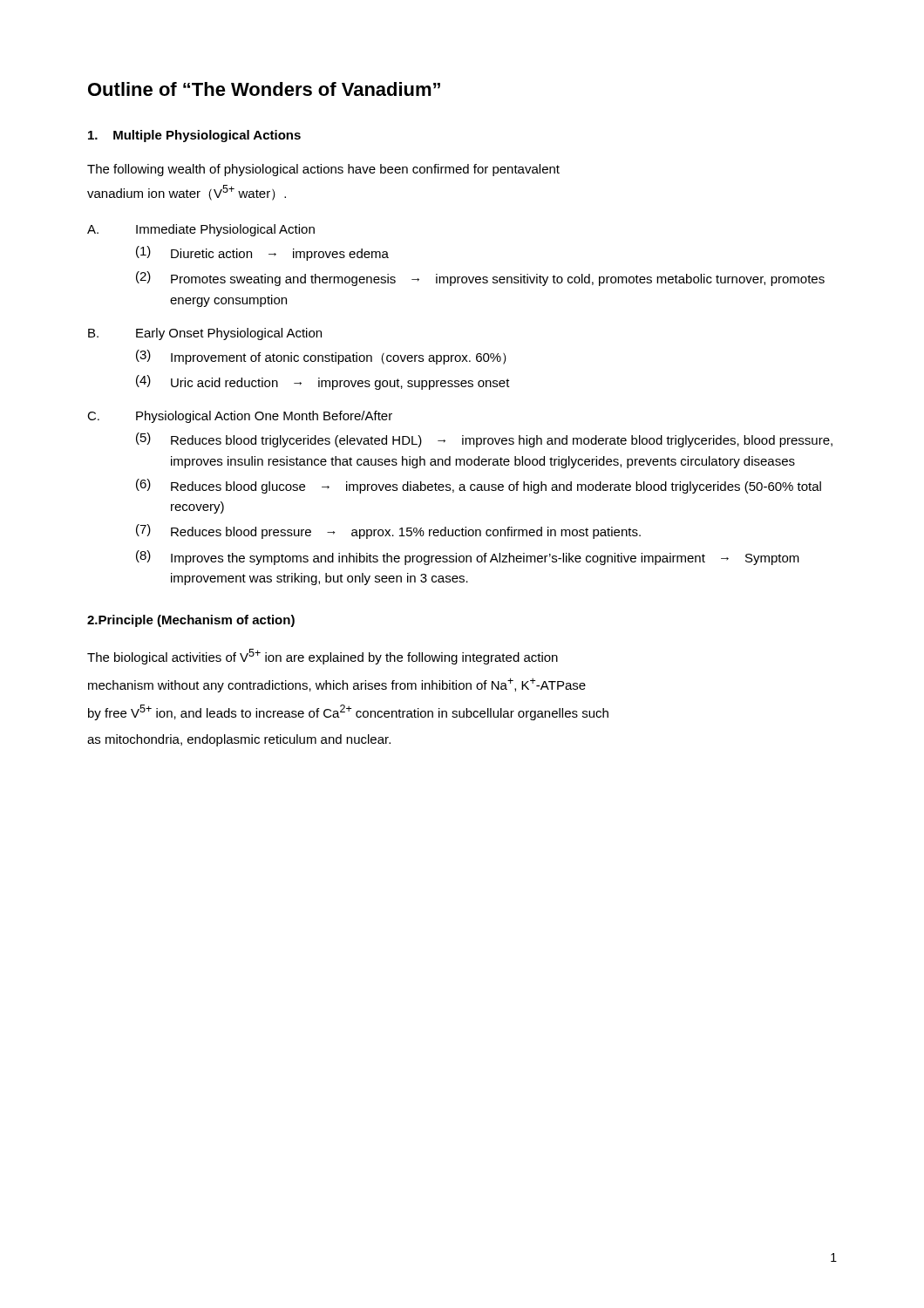Find the section header containing "1. Multiple Physiological Actions"

point(194,135)
